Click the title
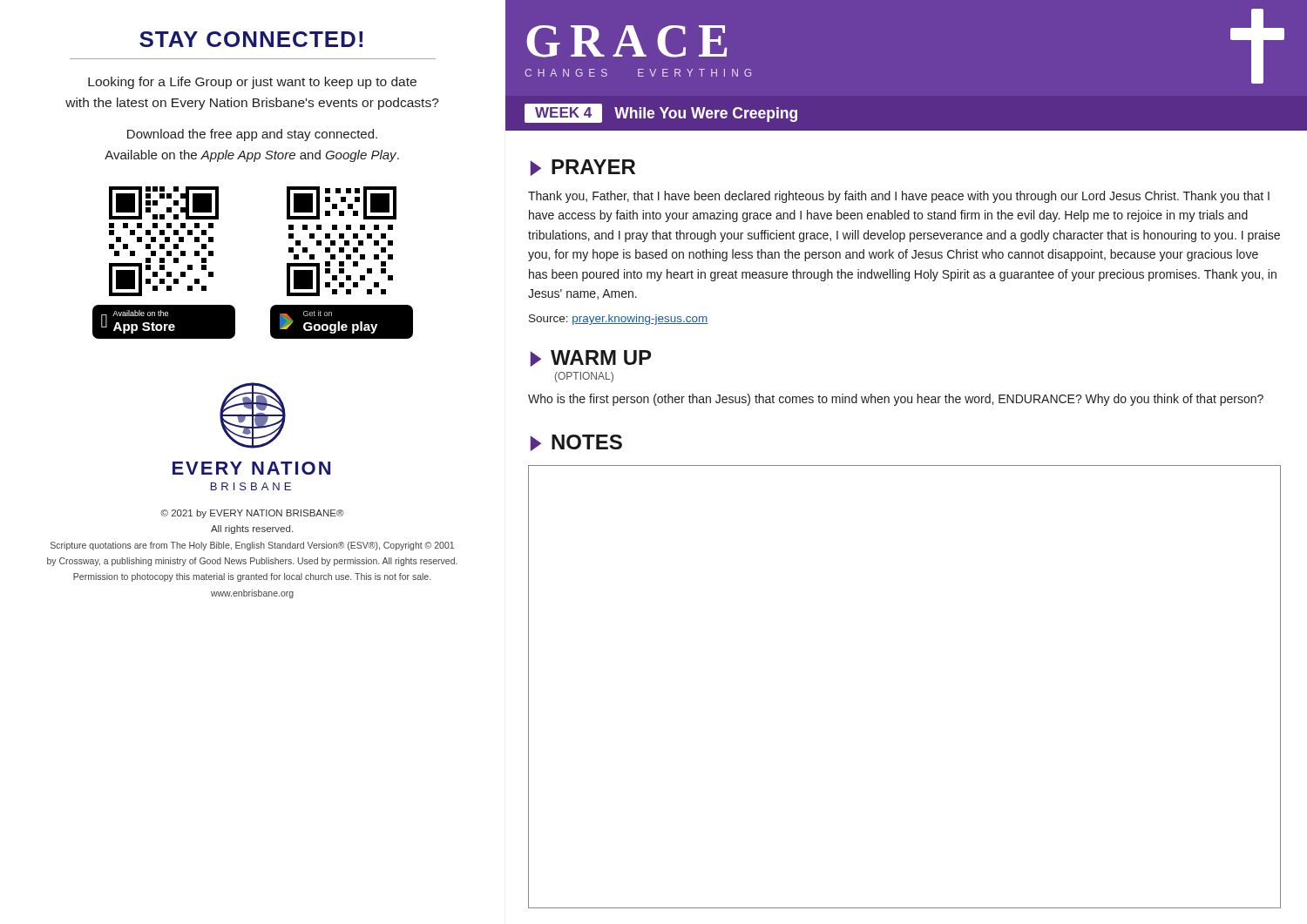This screenshot has height=924, width=1307. pyautogui.click(x=252, y=40)
